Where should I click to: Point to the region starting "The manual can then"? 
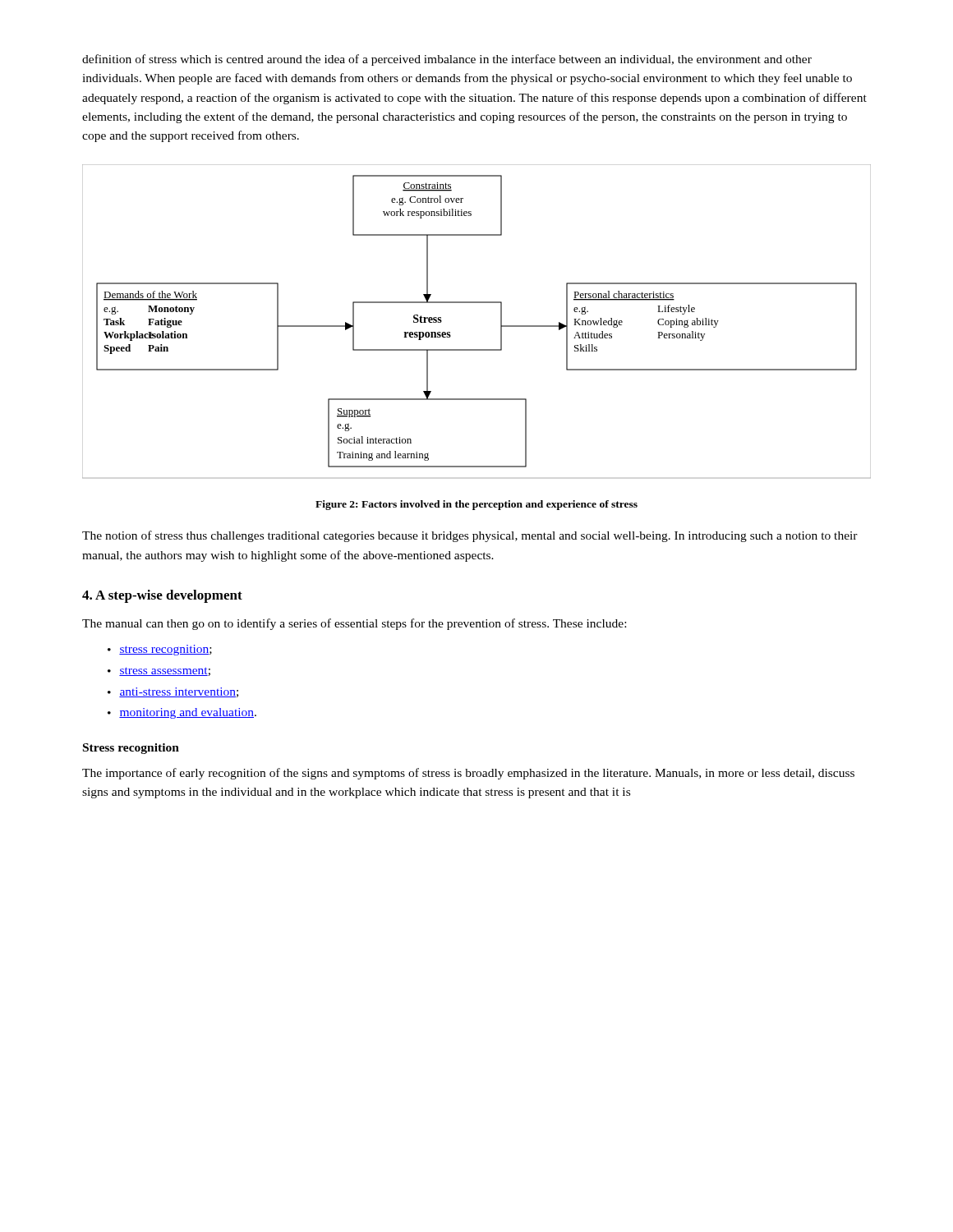coord(355,623)
